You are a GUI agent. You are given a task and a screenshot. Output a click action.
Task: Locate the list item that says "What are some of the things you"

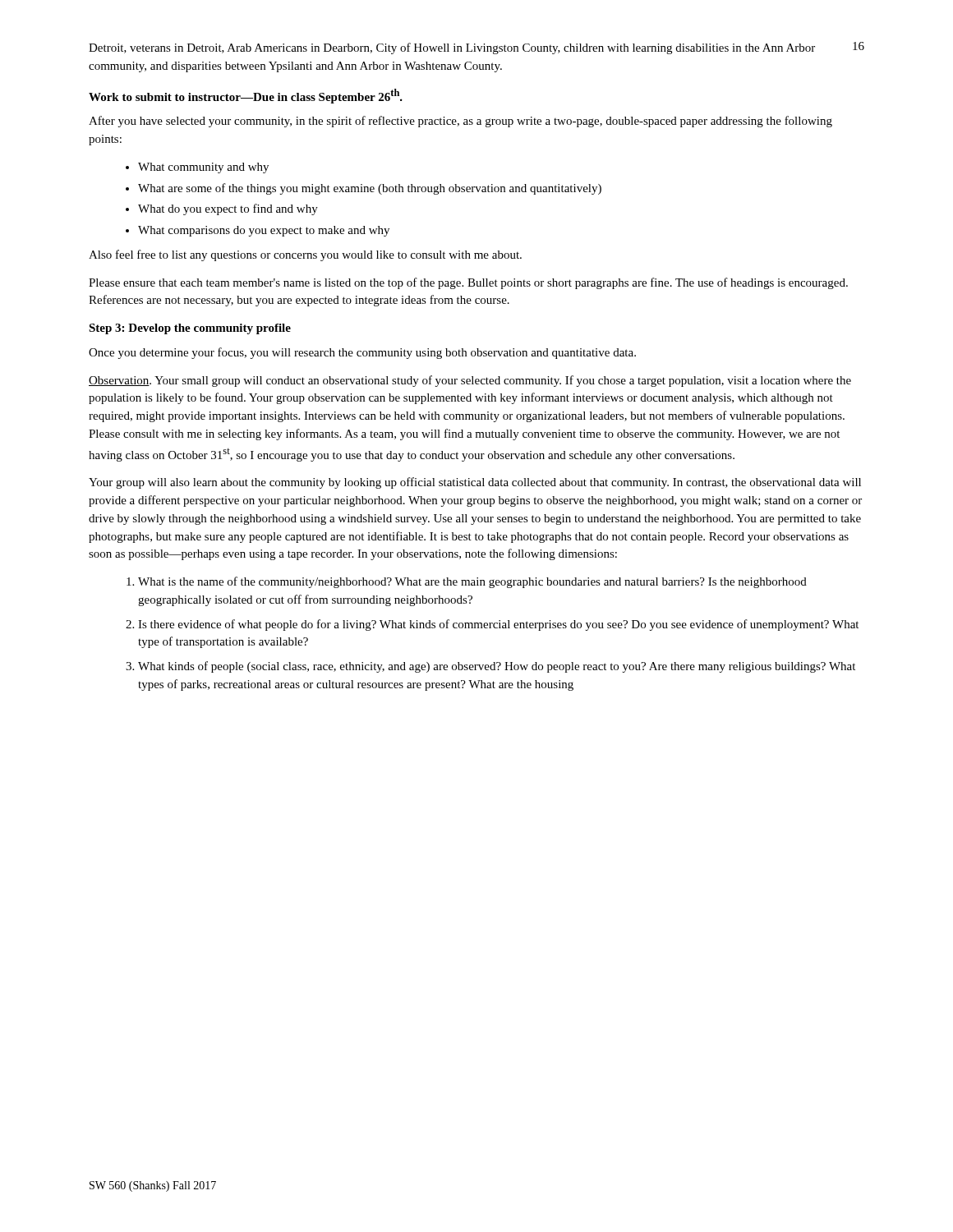click(x=370, y=188)
